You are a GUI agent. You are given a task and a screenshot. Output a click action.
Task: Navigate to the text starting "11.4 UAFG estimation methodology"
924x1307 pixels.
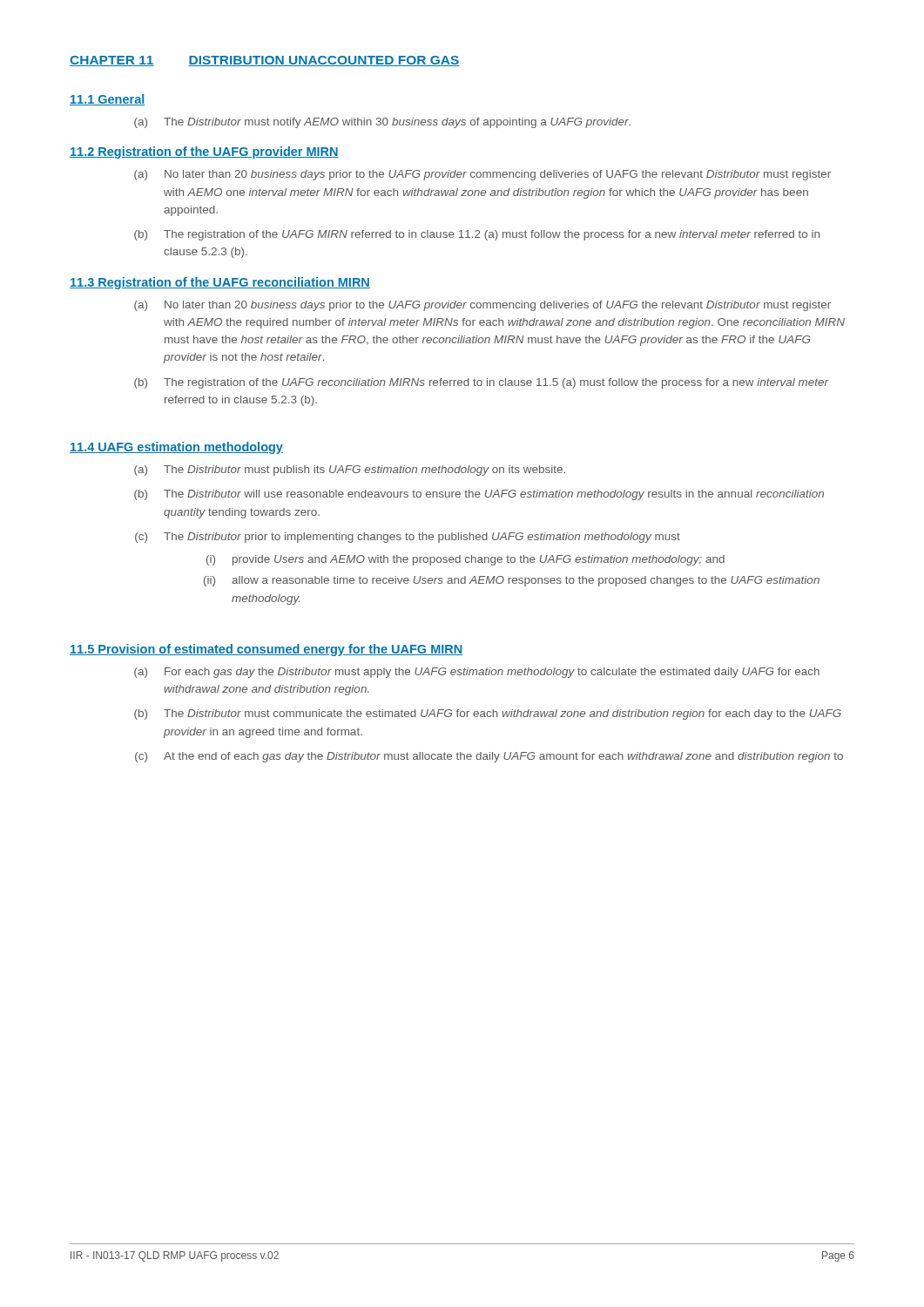click(x=176, y=447)
